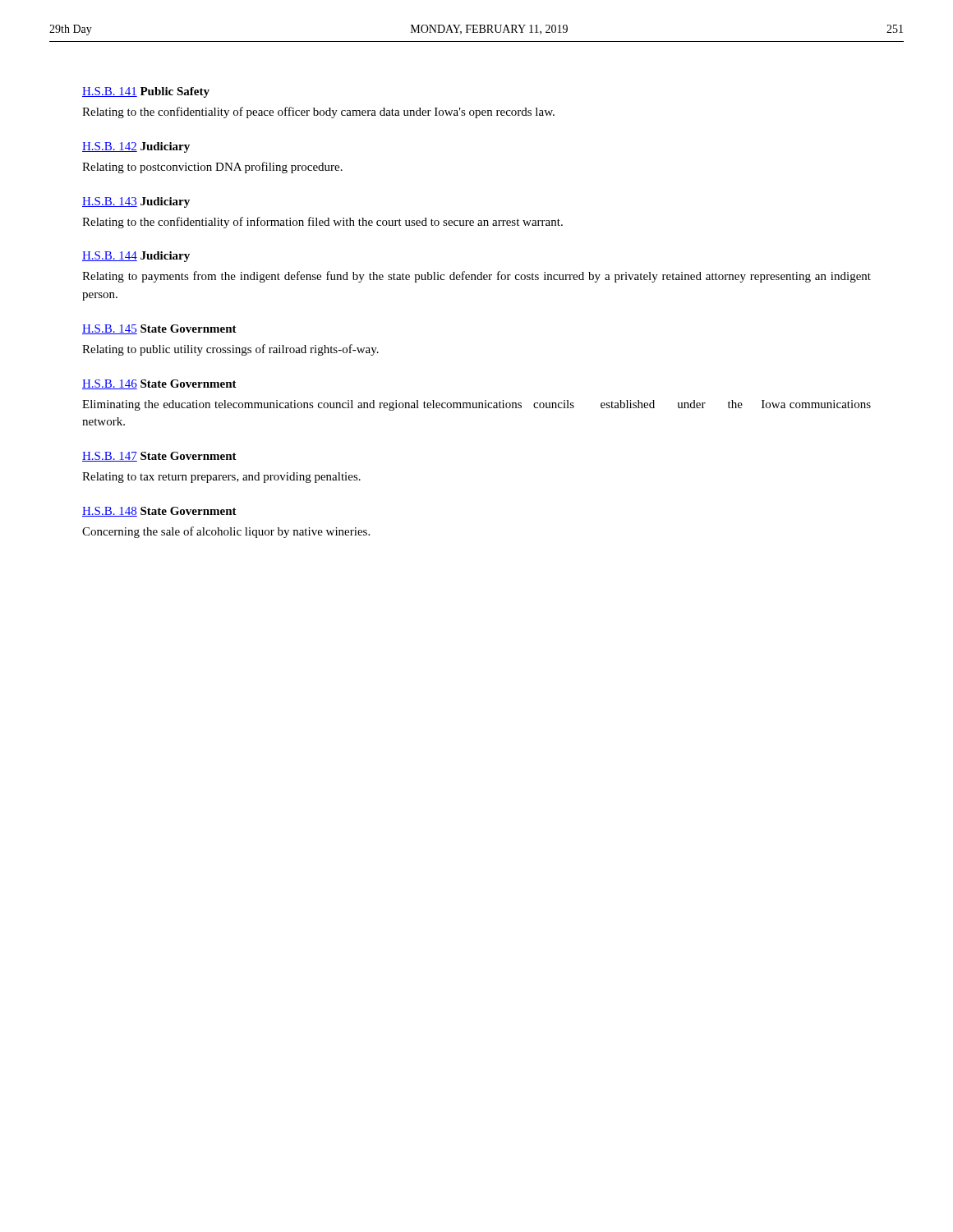Locate the section header that reads "H.S.B. 142 Judiciary"

136,146
